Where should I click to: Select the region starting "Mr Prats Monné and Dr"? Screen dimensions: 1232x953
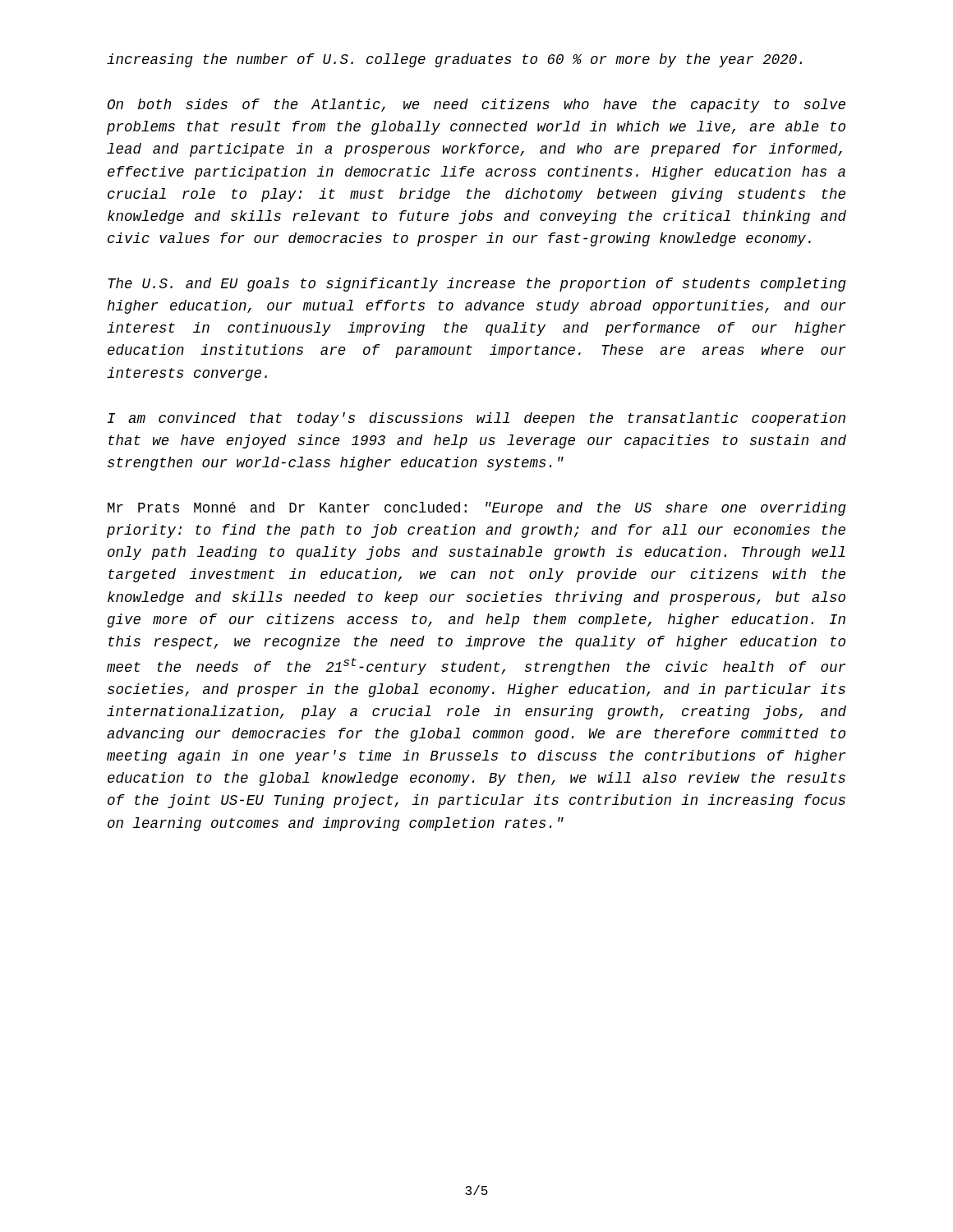click(x=476, y=666)
